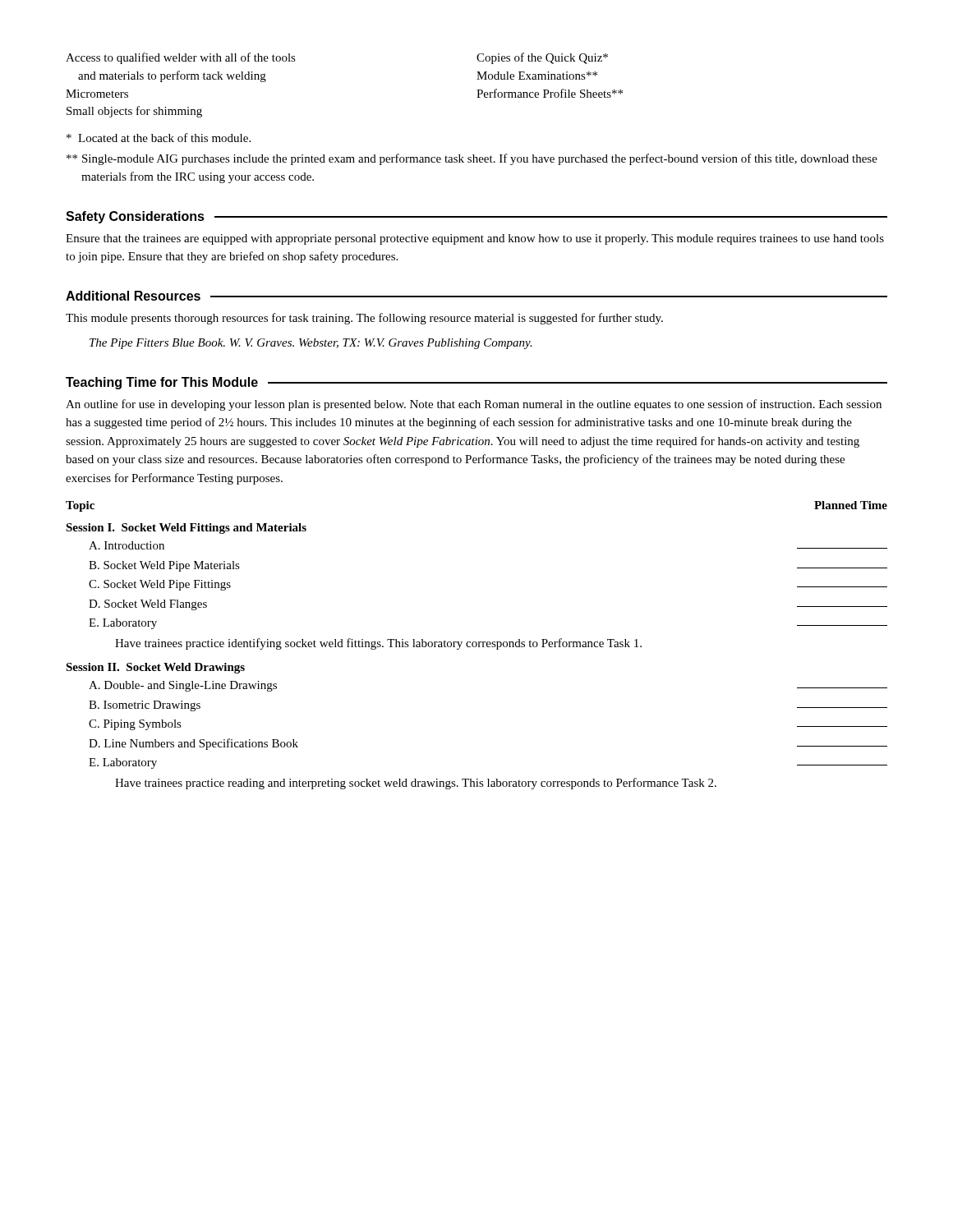Screen dimensions: 1232x953
Task: Select the section header containing "Session II. Socket"
Action: (x=155, y=667)
